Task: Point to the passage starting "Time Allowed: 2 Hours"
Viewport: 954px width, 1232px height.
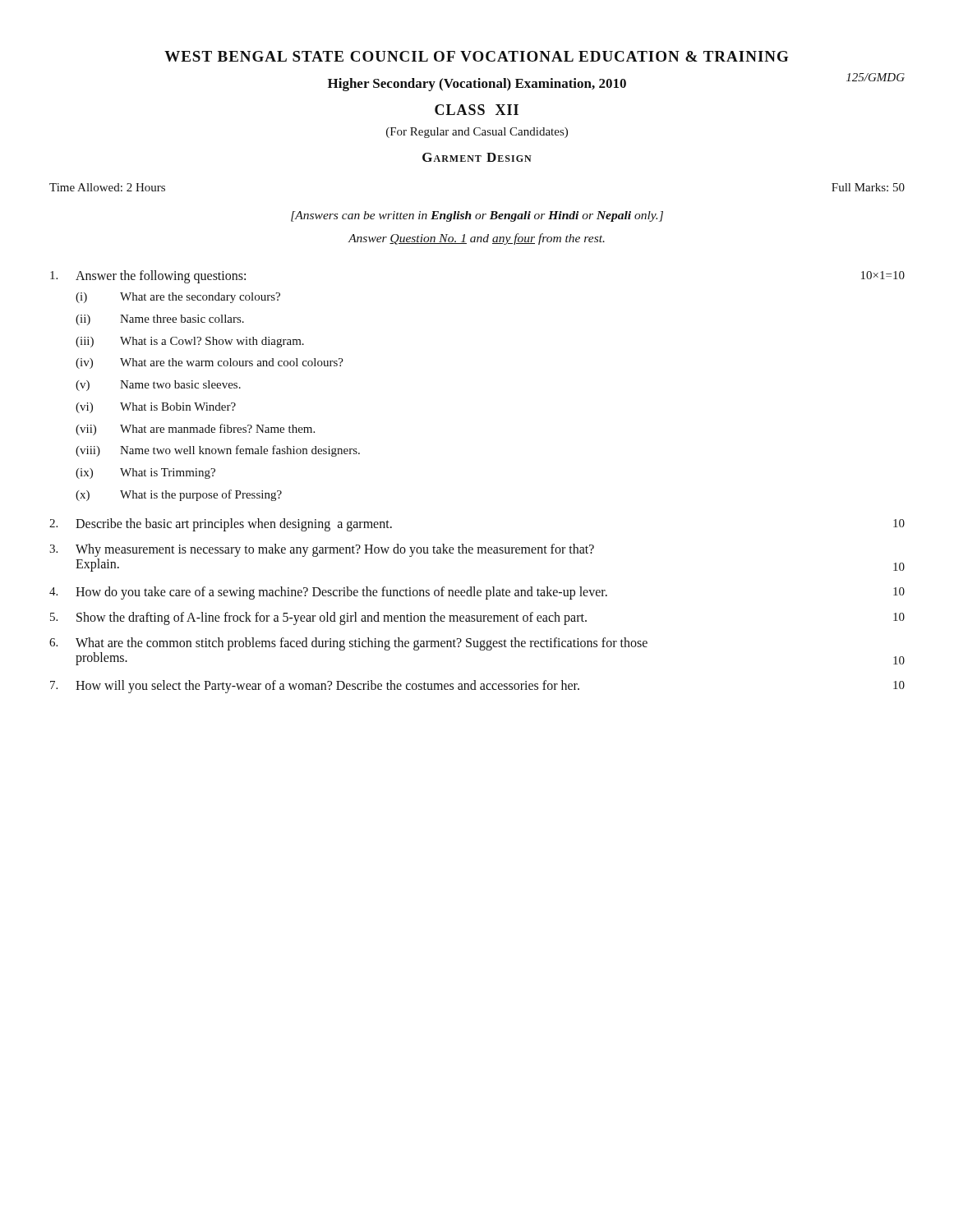Action: [104, 187]
